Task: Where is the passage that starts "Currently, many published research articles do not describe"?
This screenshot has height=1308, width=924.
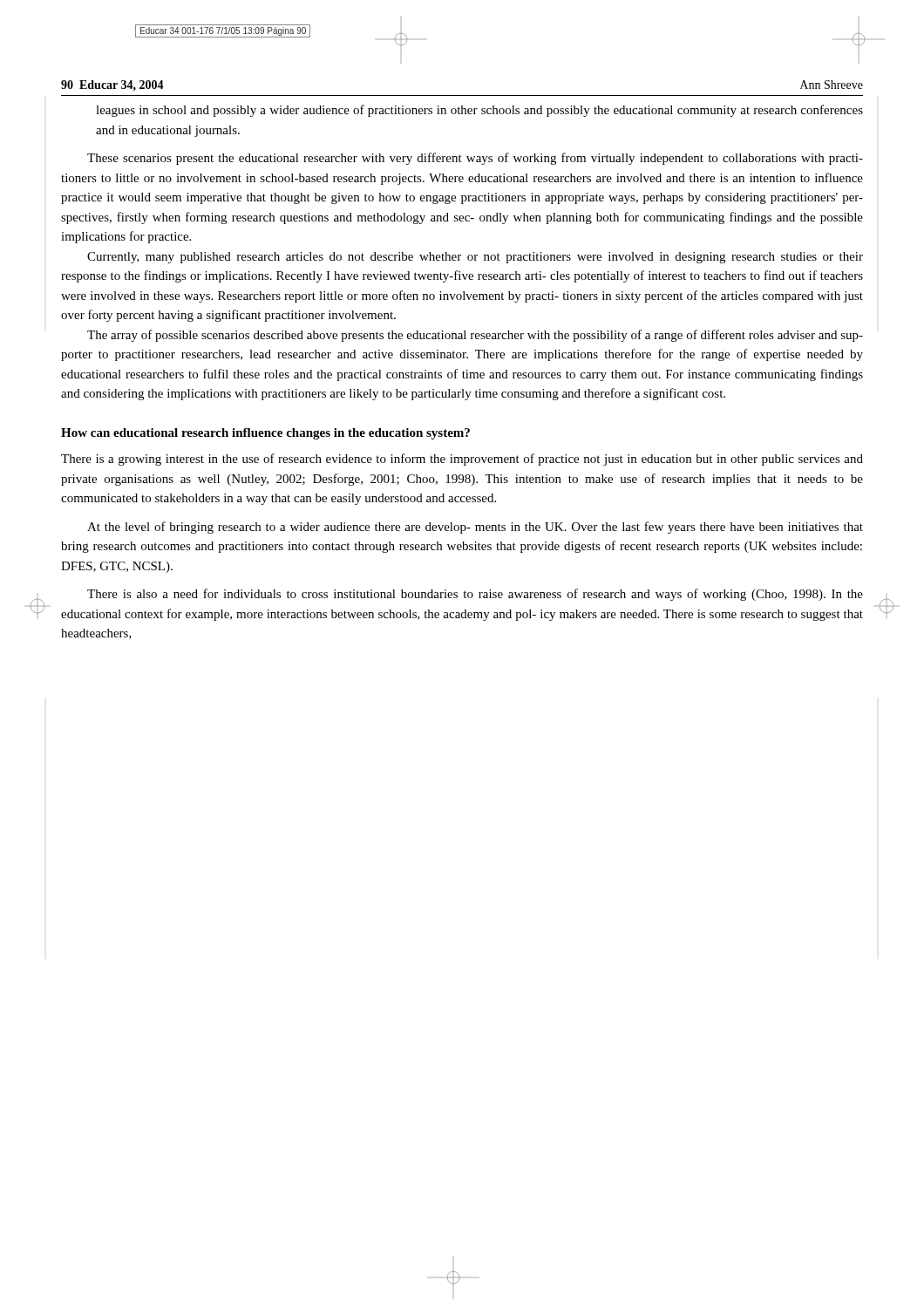Action: (462, 285)
